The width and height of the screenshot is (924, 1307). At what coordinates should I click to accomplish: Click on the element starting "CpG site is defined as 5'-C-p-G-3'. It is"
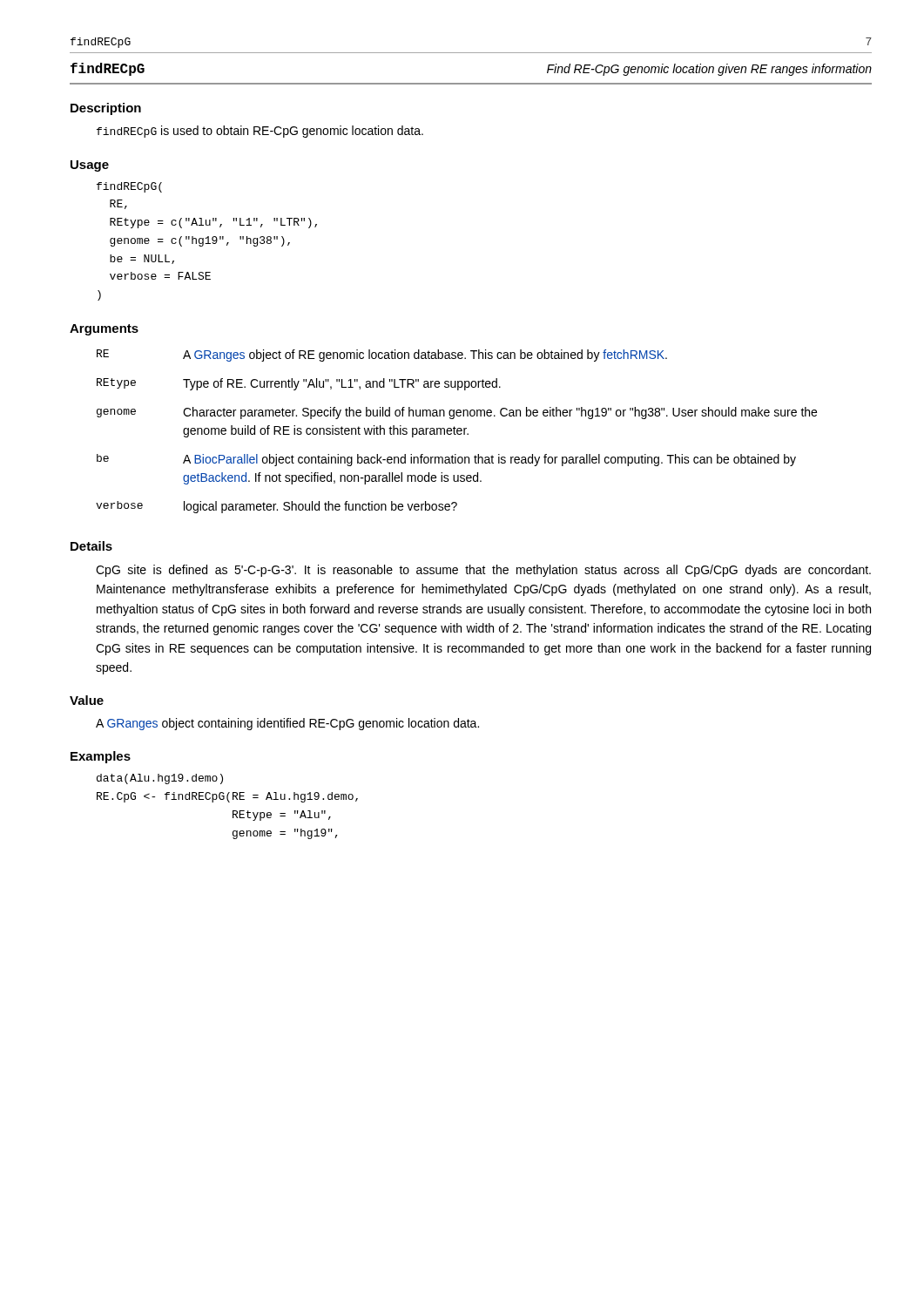click(484, 619)
